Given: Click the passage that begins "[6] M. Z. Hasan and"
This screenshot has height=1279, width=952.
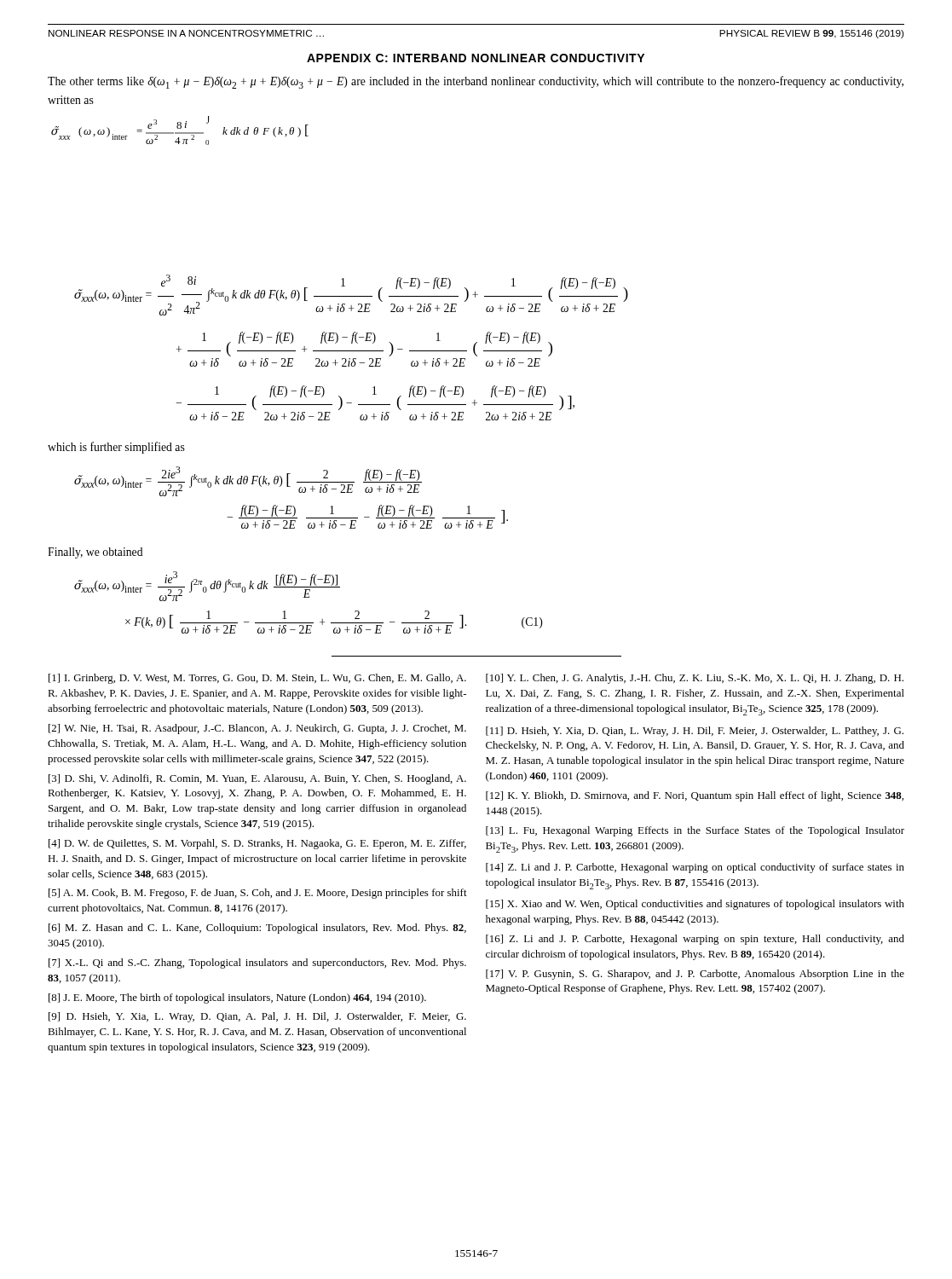Looking at the screenshot, I should (x=257, y=935).
